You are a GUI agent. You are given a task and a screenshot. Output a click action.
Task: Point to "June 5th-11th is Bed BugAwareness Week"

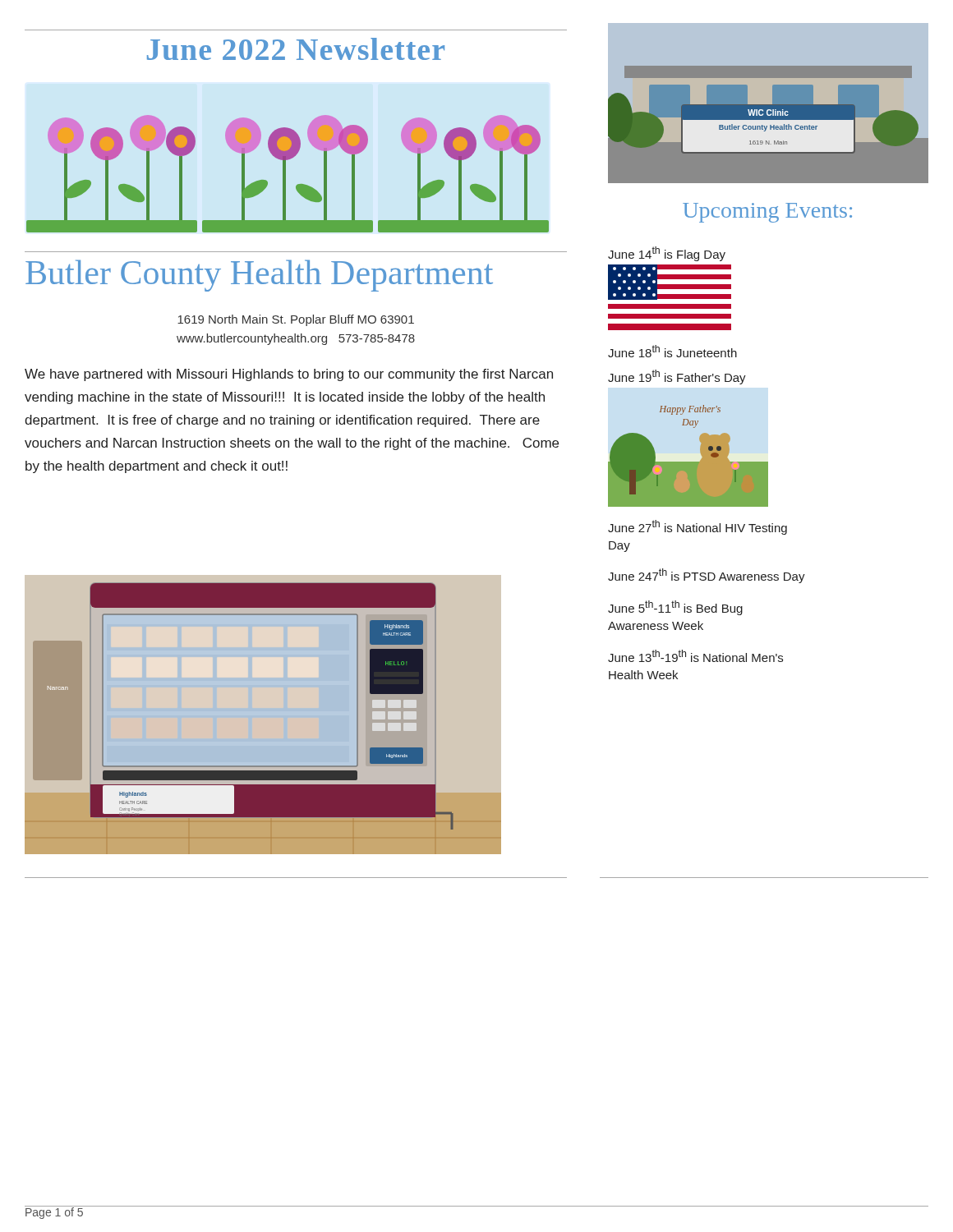click(x=675, y=616)
